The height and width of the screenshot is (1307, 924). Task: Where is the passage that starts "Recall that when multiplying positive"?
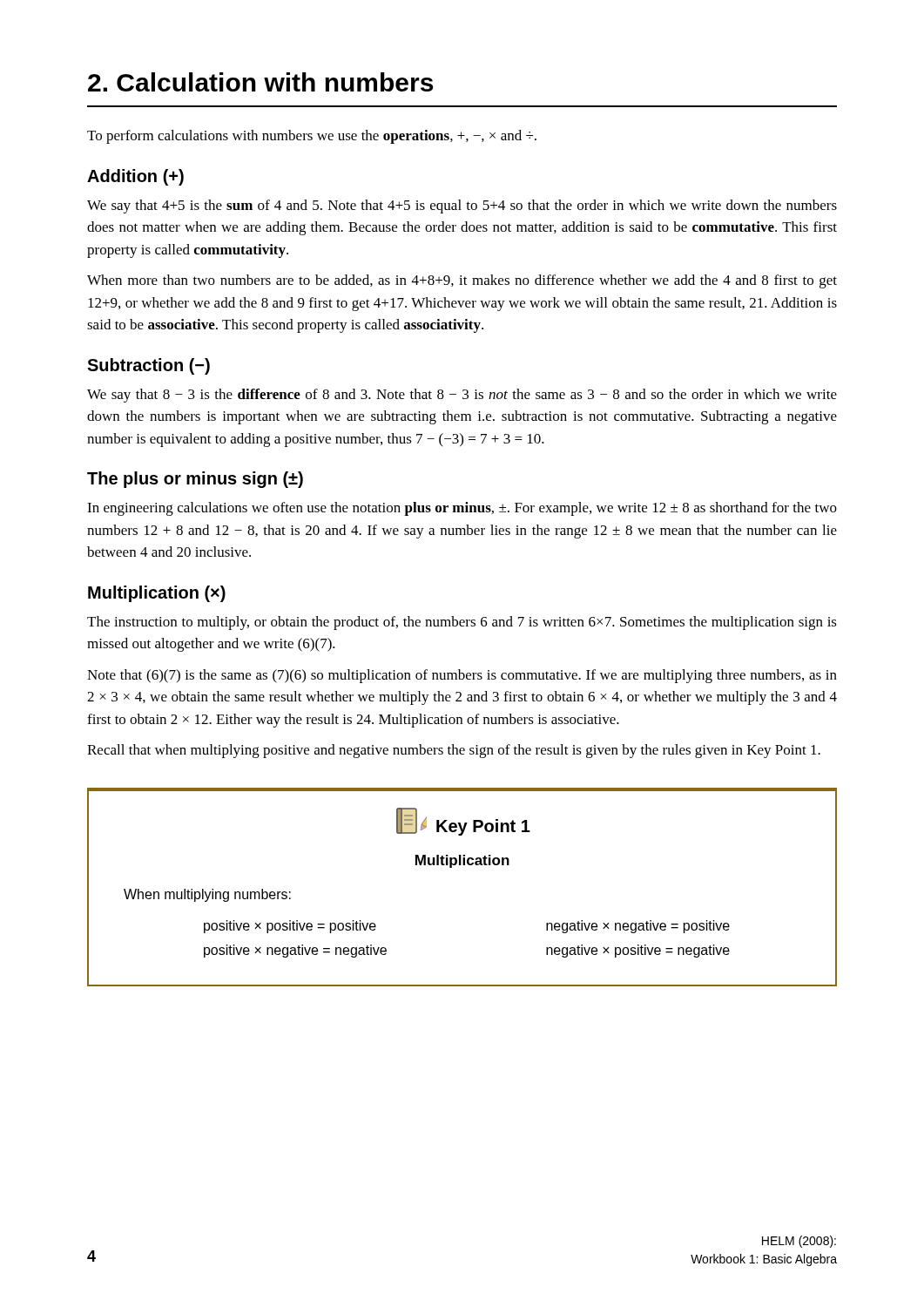tap(462, 750)
